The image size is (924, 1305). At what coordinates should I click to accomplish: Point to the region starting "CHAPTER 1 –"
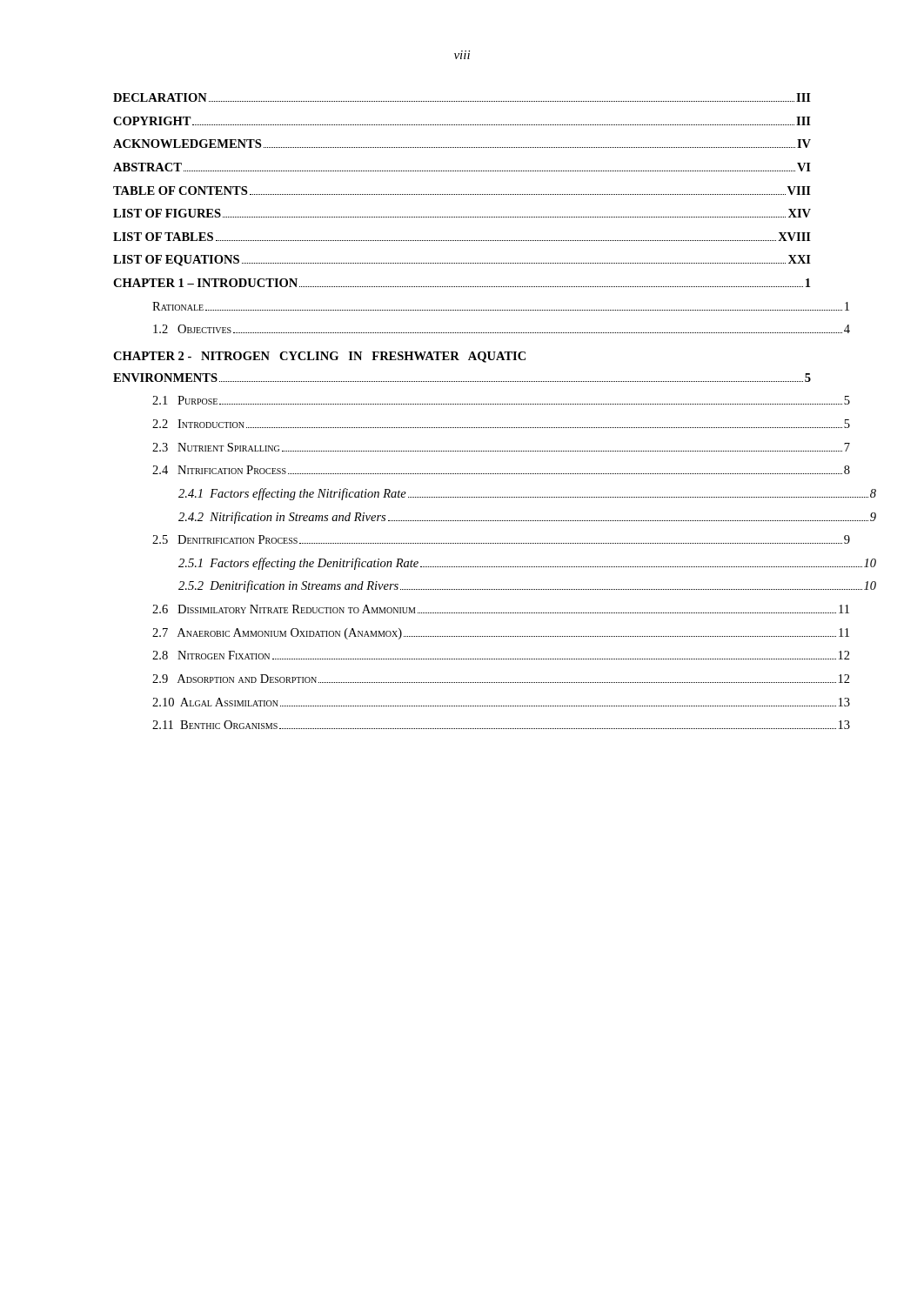tap(462, 283)
